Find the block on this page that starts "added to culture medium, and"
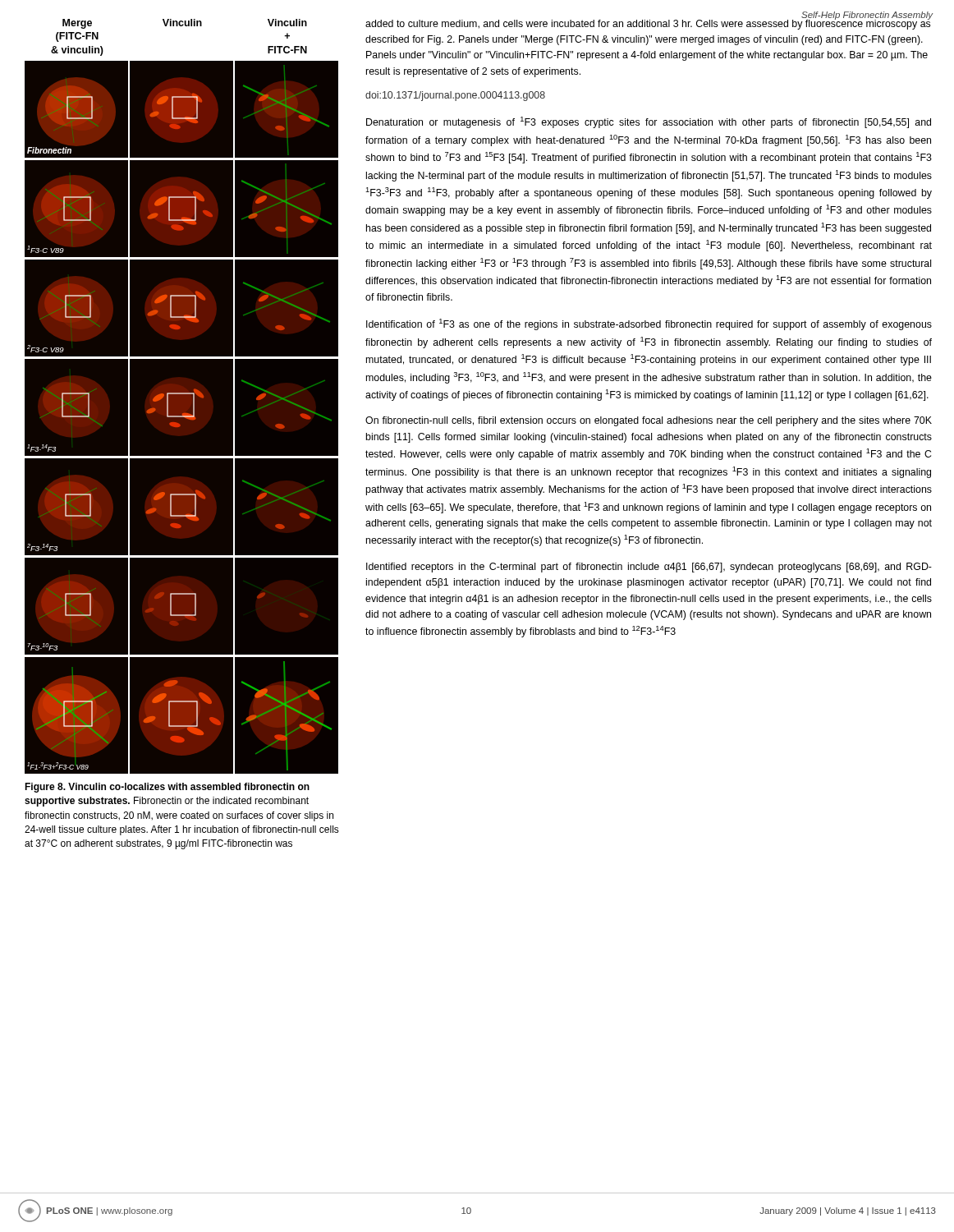954x1232 pixels. [648, 47]
